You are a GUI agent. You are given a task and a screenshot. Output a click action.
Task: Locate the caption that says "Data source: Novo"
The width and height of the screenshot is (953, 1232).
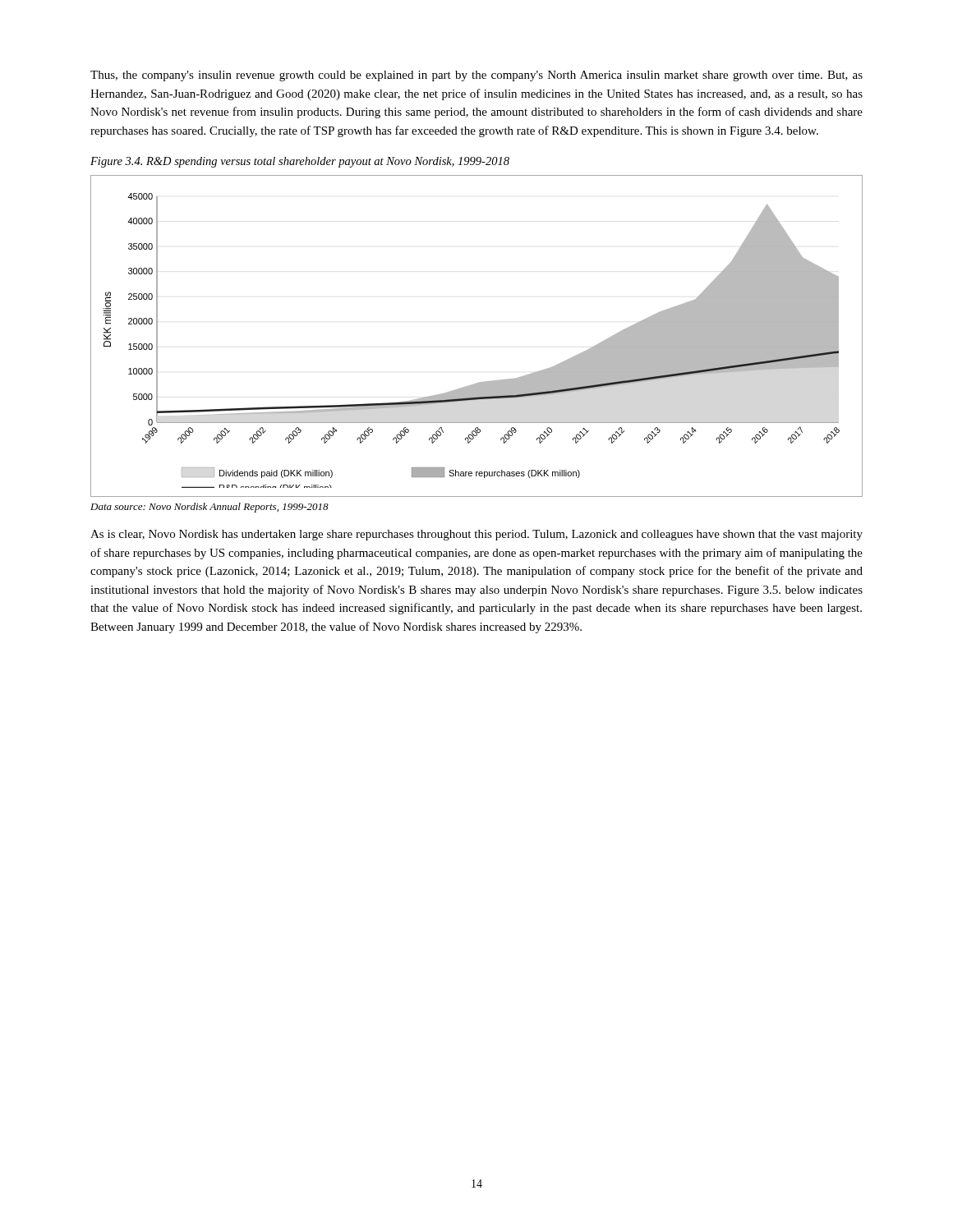209,506
